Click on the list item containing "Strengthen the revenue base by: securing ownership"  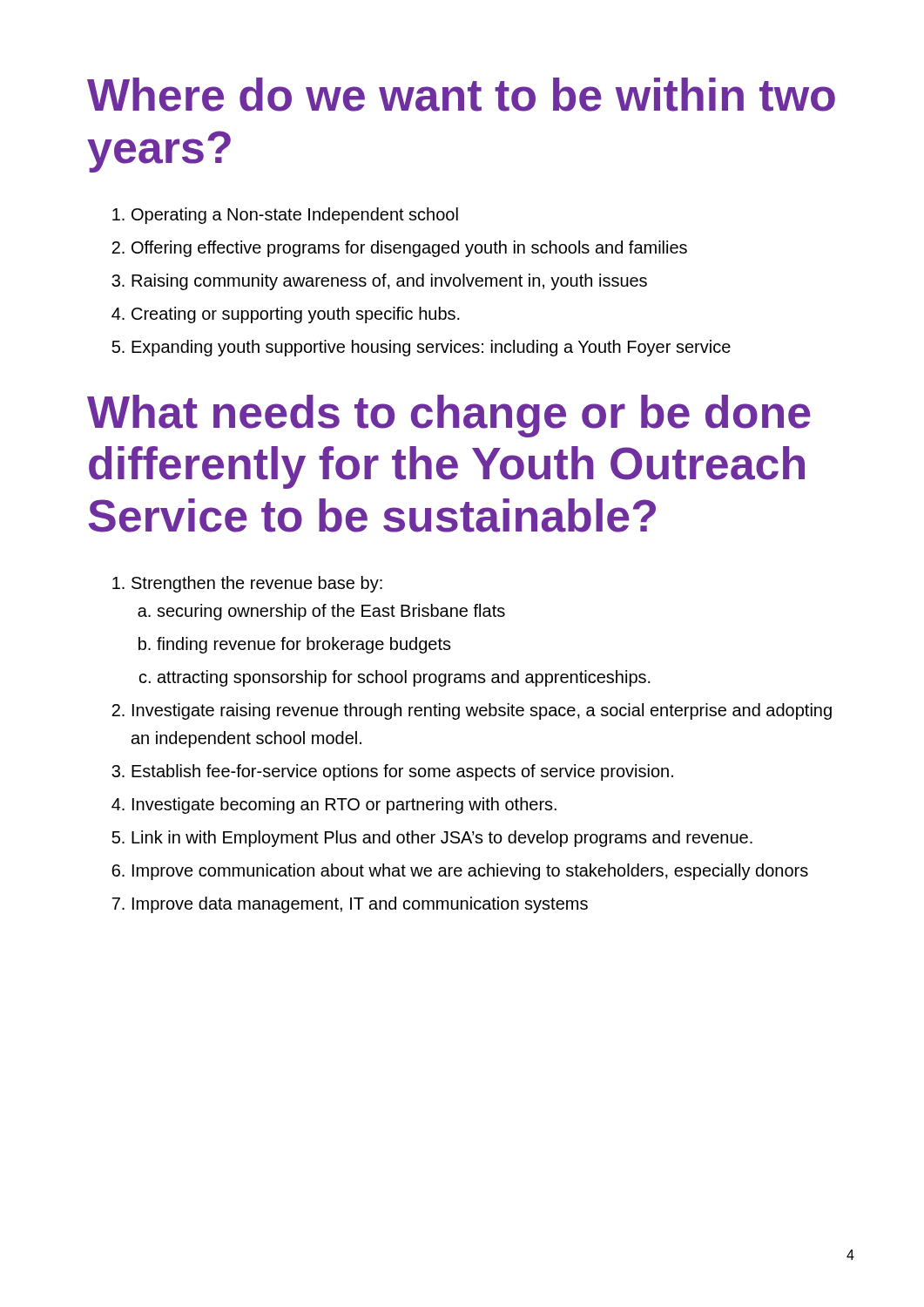(x=257, y=584)
